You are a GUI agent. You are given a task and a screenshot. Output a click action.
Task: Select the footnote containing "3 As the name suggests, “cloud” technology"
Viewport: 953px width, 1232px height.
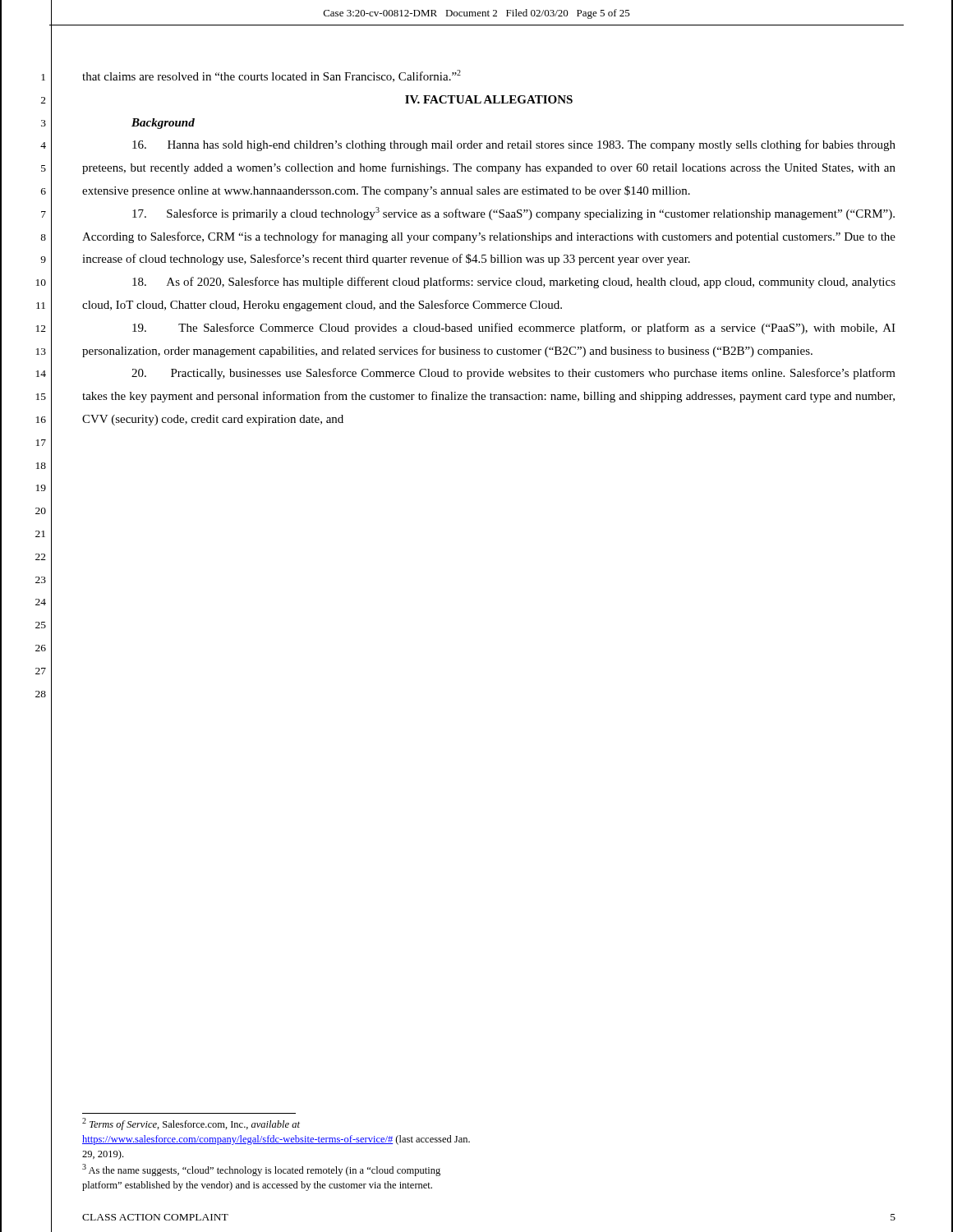coord(261,1177)
